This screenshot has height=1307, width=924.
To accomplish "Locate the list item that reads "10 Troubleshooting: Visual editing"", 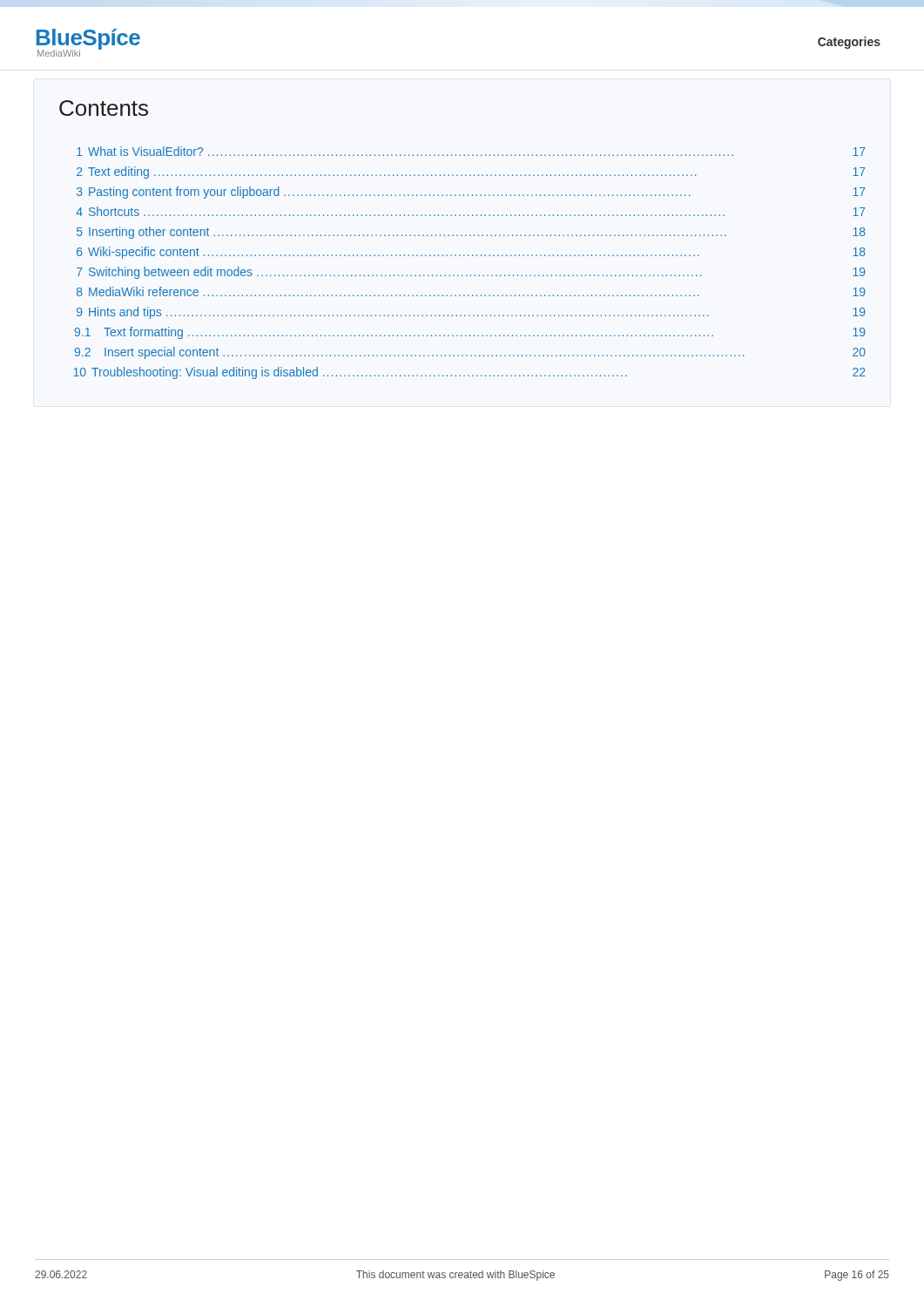I will (x=462, y=372).
